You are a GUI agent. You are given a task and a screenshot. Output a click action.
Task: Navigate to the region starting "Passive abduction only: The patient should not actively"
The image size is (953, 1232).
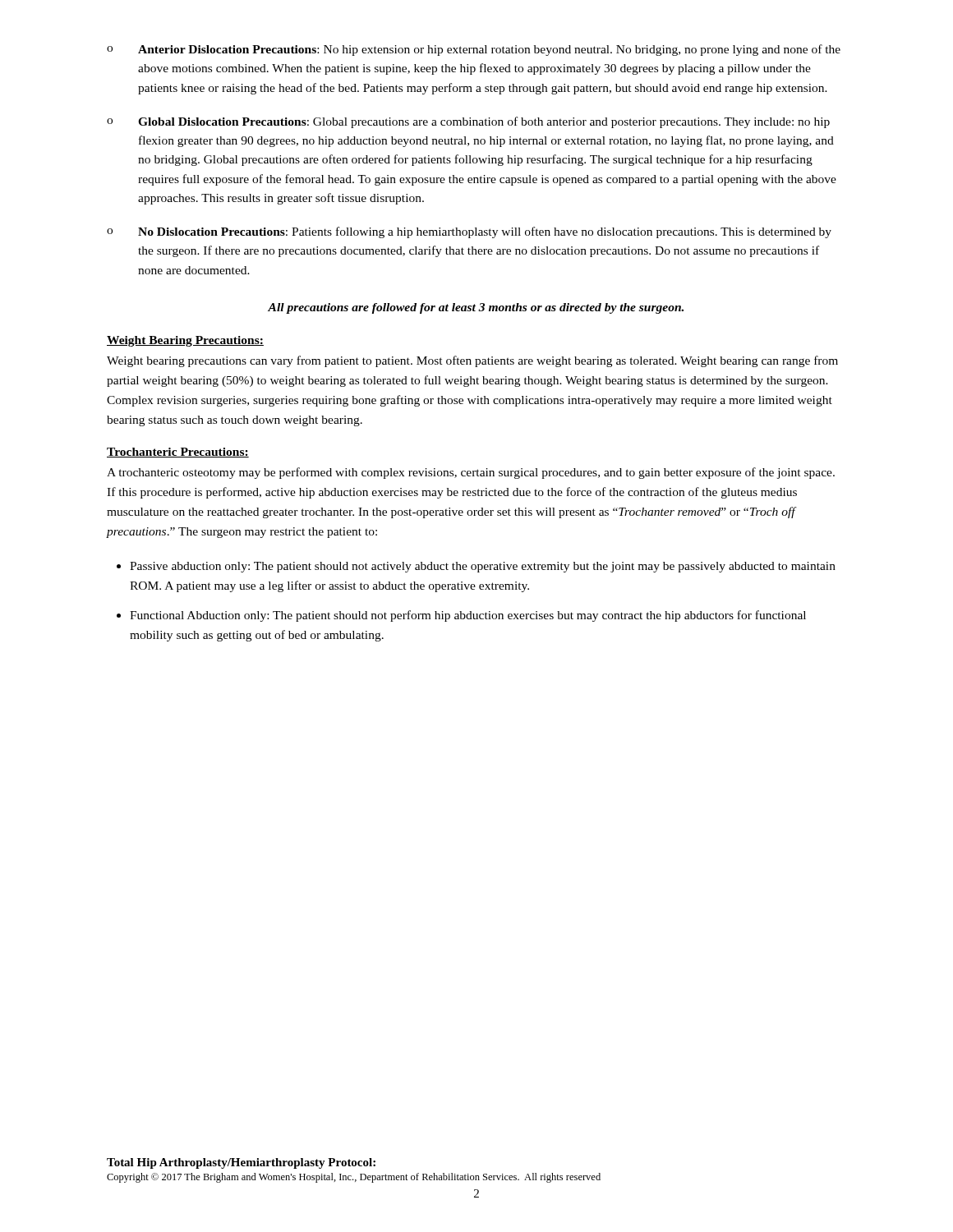483,575
